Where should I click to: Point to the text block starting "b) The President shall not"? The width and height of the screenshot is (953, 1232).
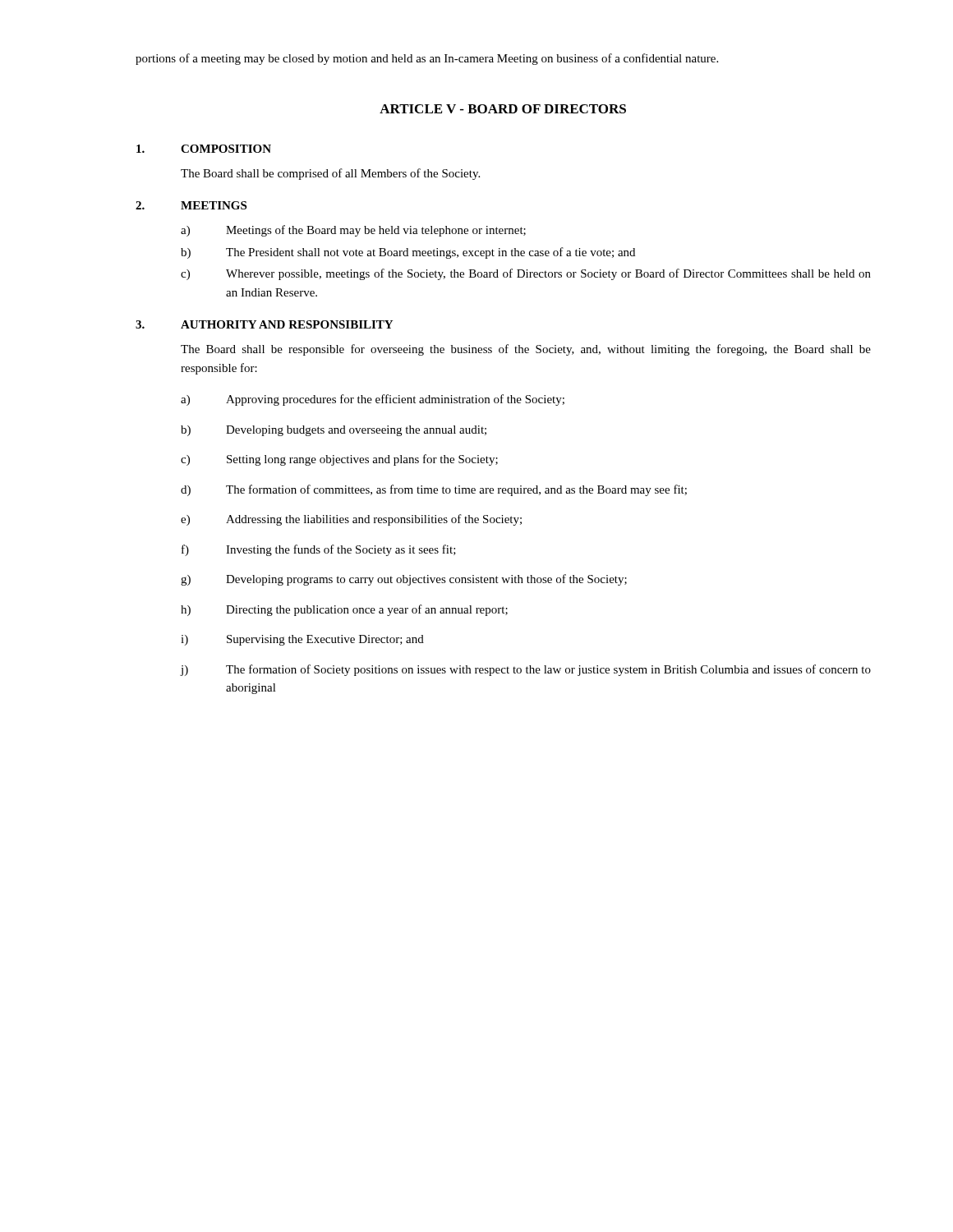pos(526,252)
